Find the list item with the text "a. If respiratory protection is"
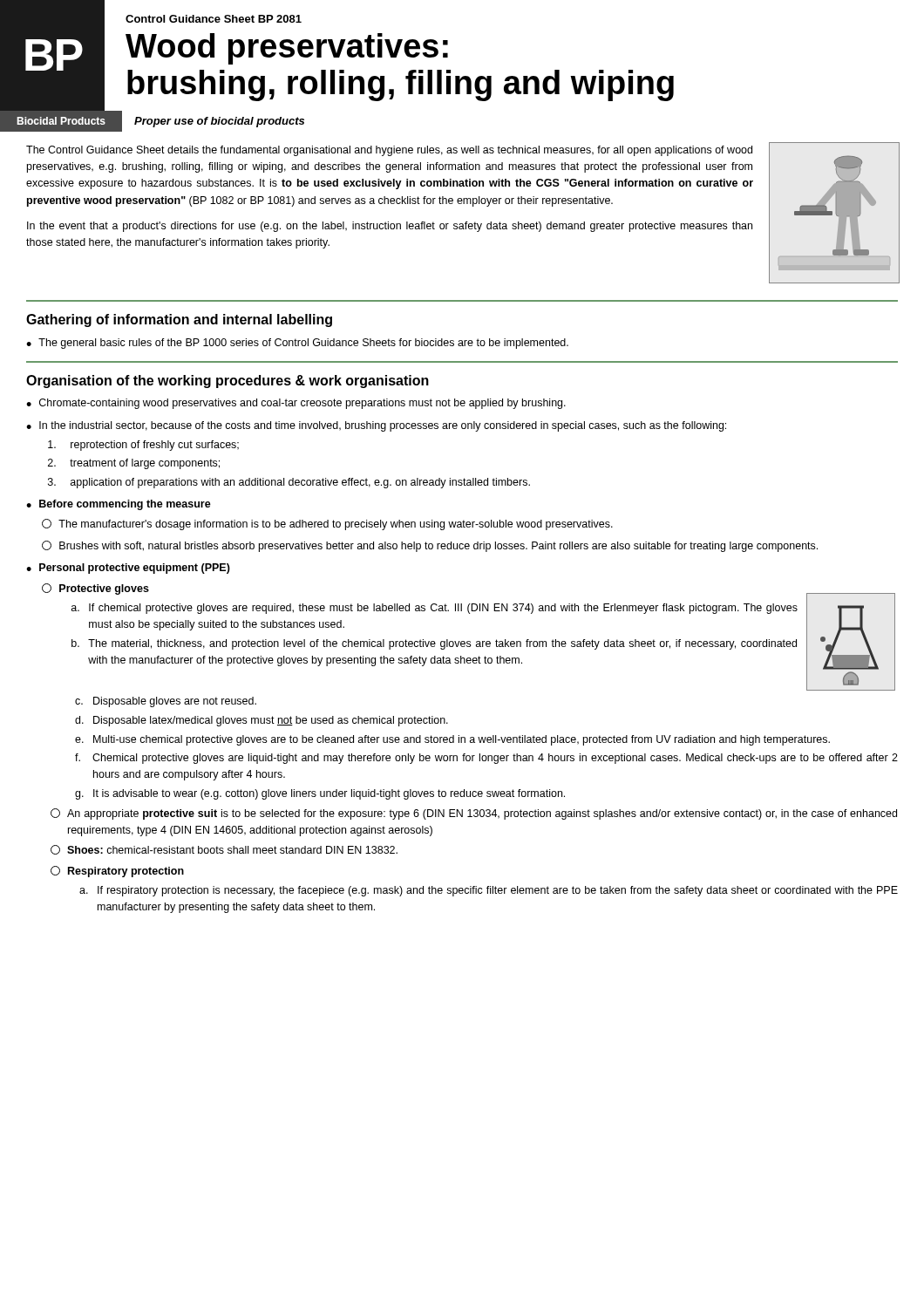This screenshot has width=924, height=1308. [489, 899]
